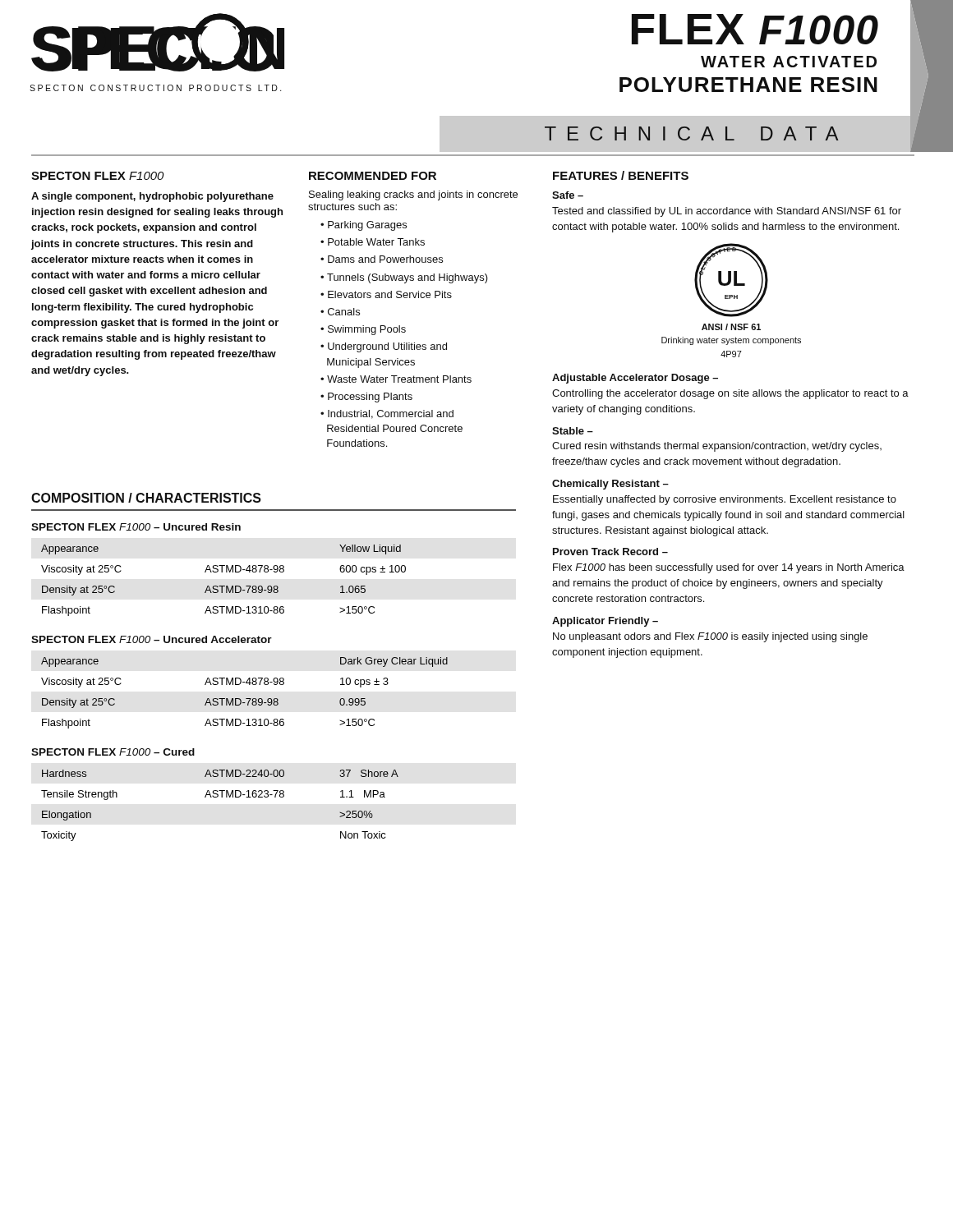953x1232 pixels.
Task: Find the list item that reads "• Swimming Pools"
Action: tap(363, 329)
